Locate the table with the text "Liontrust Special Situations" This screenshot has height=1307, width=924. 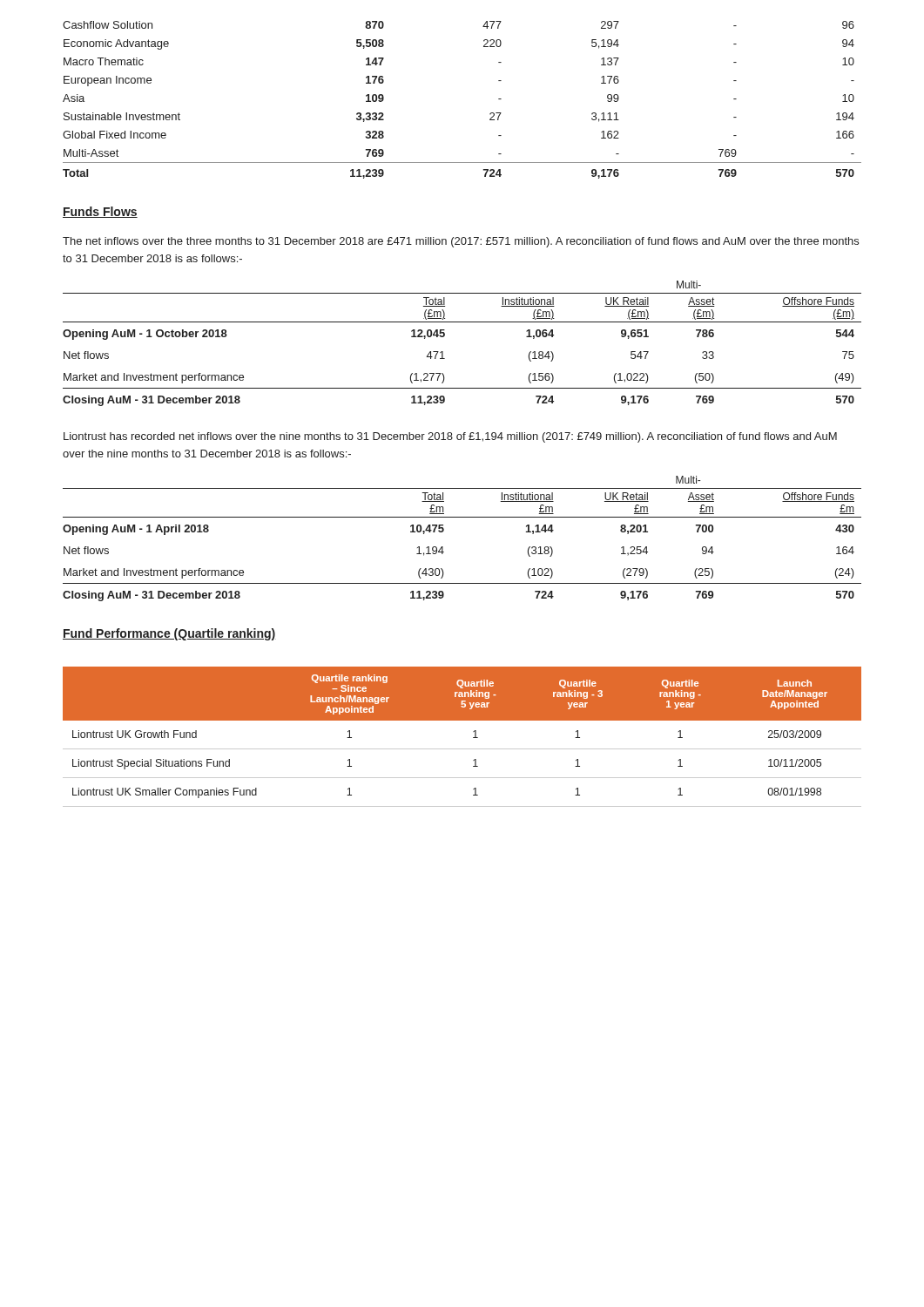462,737
